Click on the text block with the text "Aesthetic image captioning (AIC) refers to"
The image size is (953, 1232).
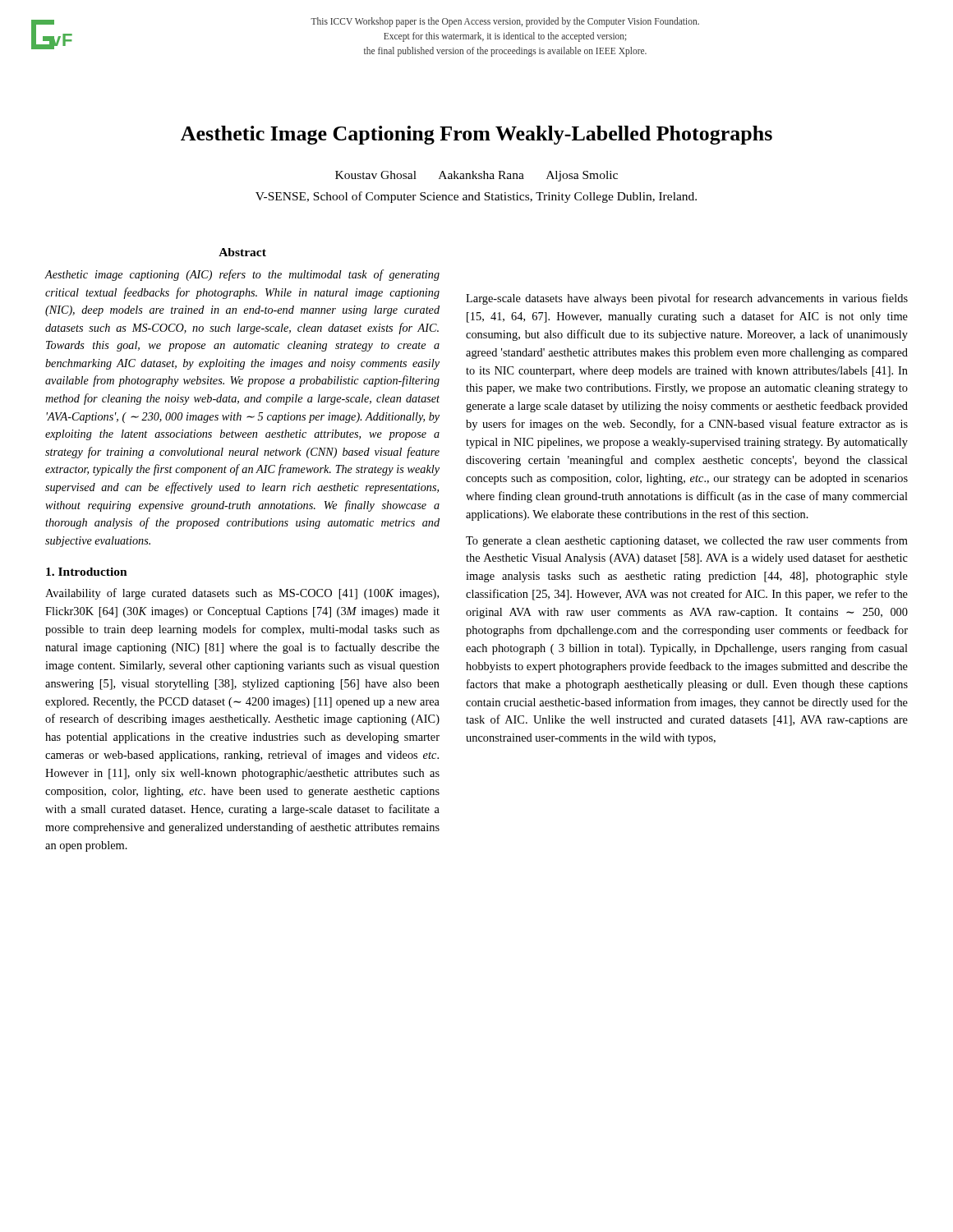242,408
